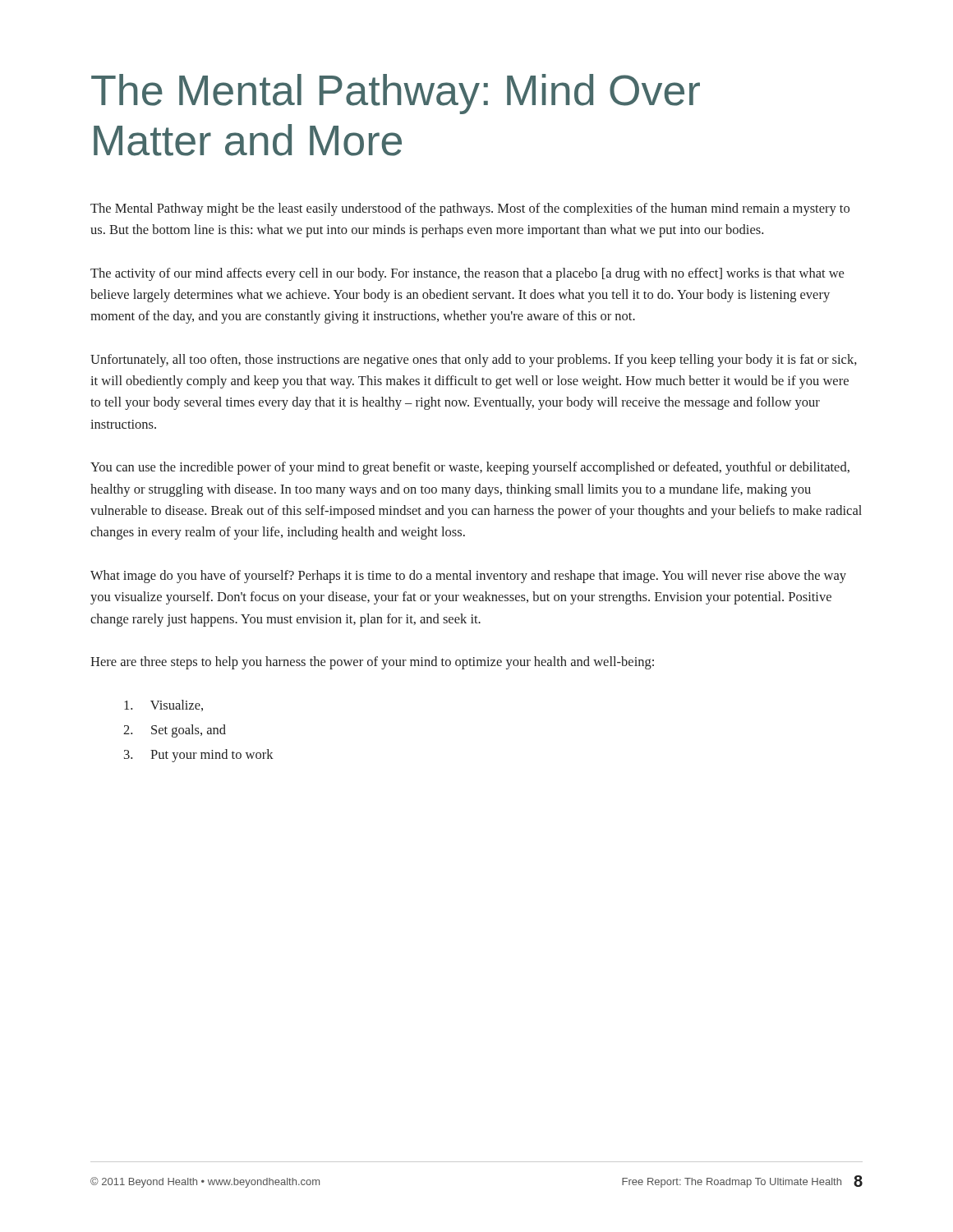Locate the region starting "The Mental Pathway: Mind OverMatter and"
Viewport: 953px width, 1232px height.
click(x=476, y=116)
